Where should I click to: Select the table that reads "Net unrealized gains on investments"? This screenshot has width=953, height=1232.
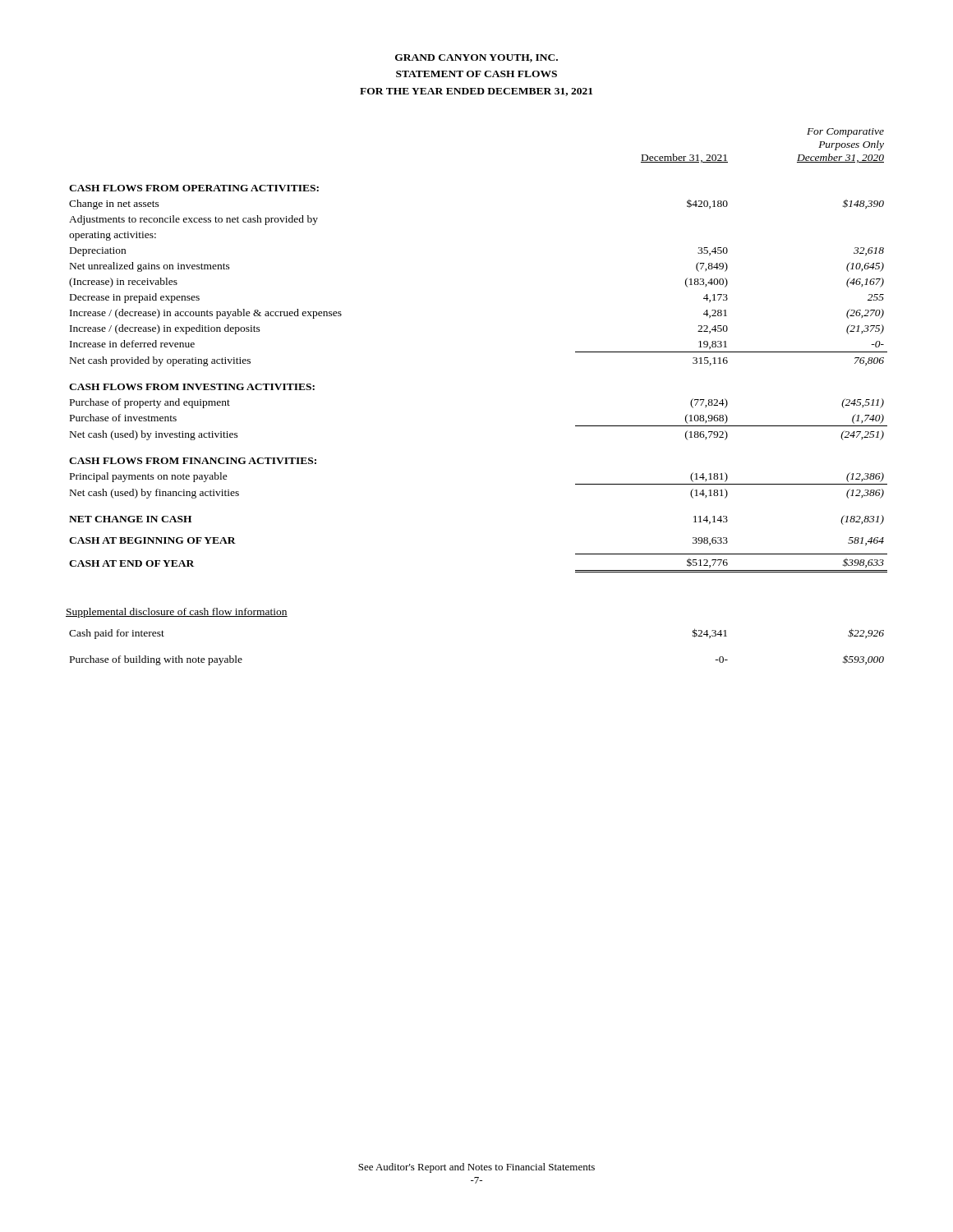pos(476,348)
